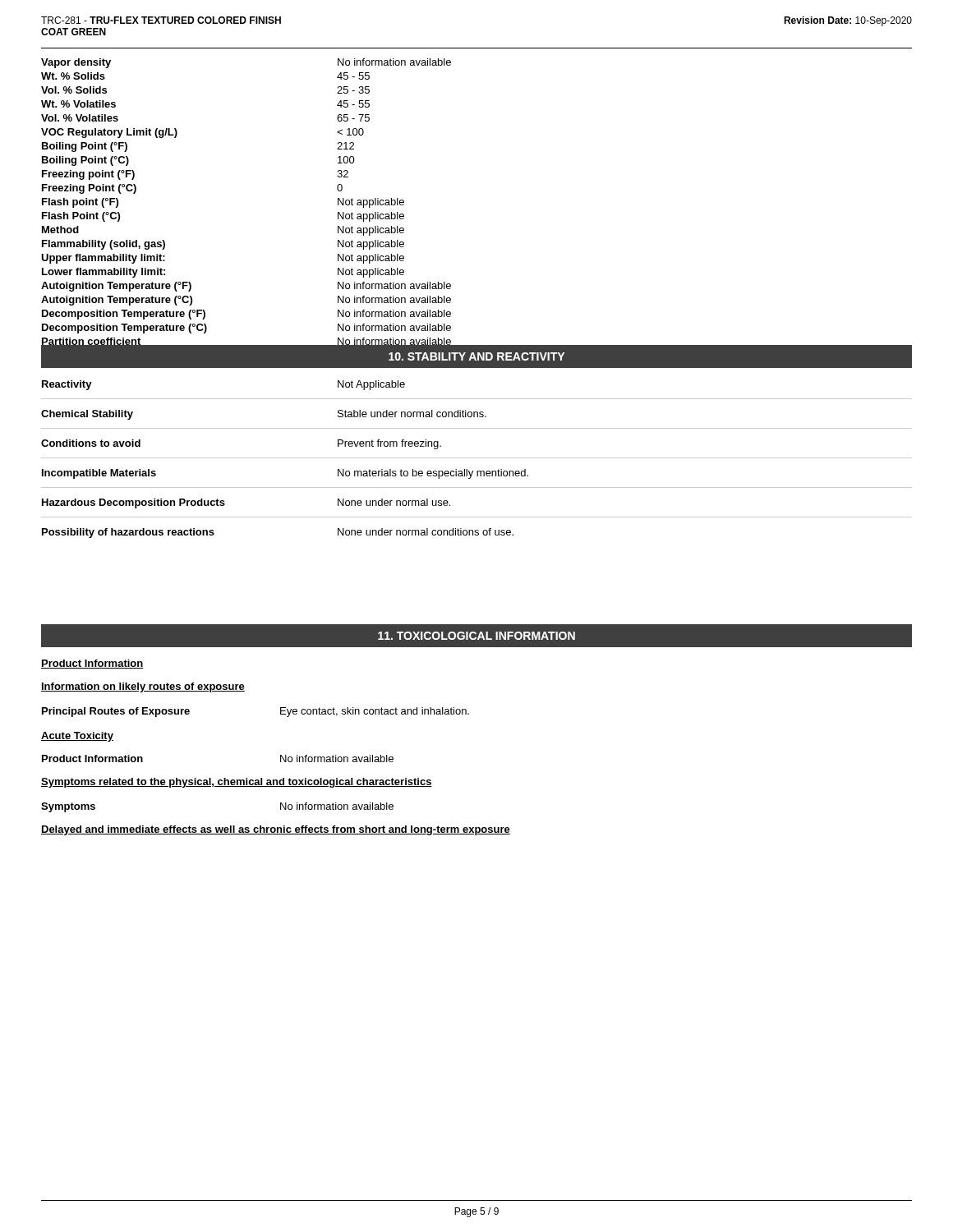The width and height of the screenshot is (953, 1232).
Task: Find the text block containing "Principal Routes of Exposure Eye contact, skin contact"
Action: 476,711
